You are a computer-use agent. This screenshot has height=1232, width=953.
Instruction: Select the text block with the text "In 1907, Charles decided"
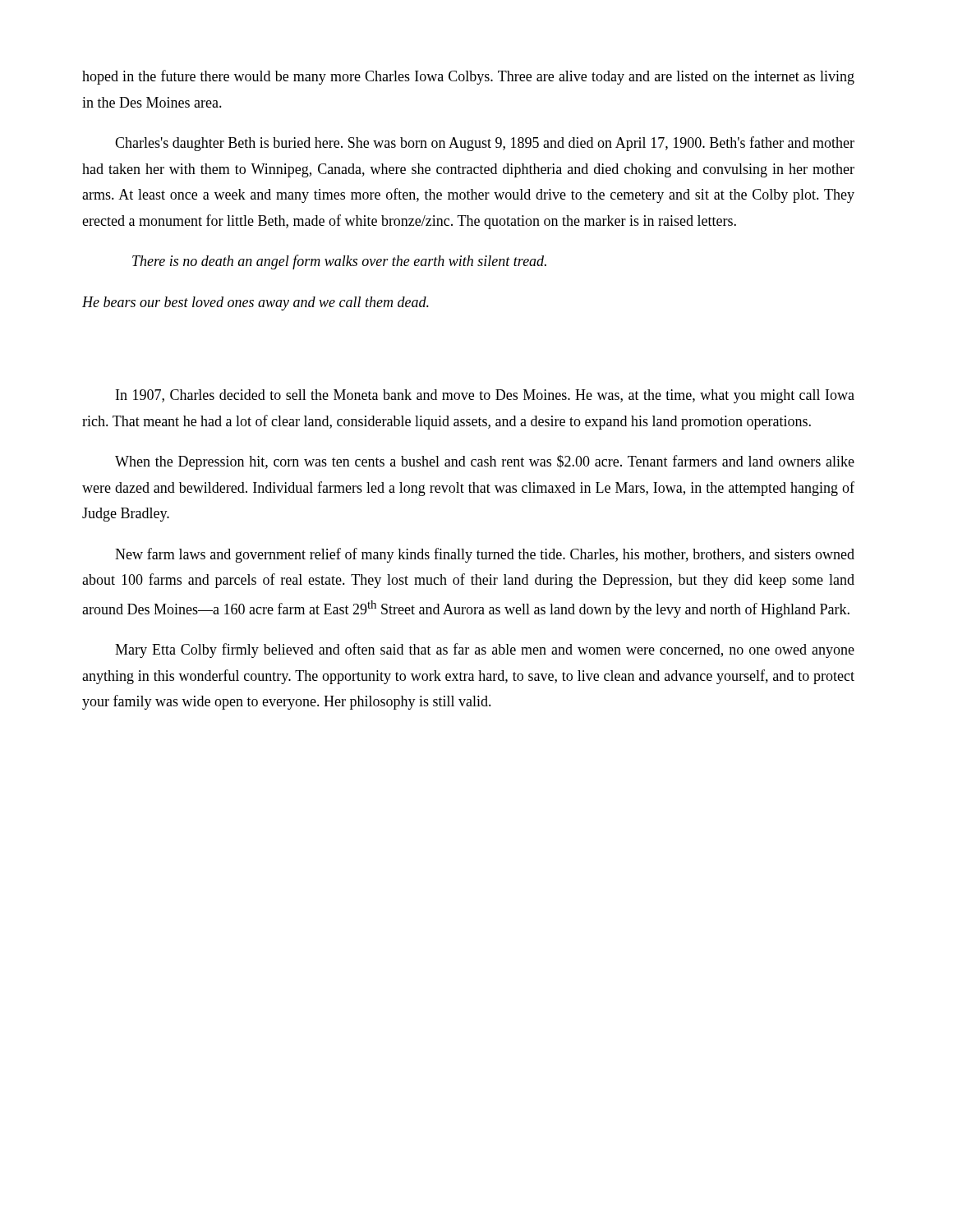pos(468,409)
